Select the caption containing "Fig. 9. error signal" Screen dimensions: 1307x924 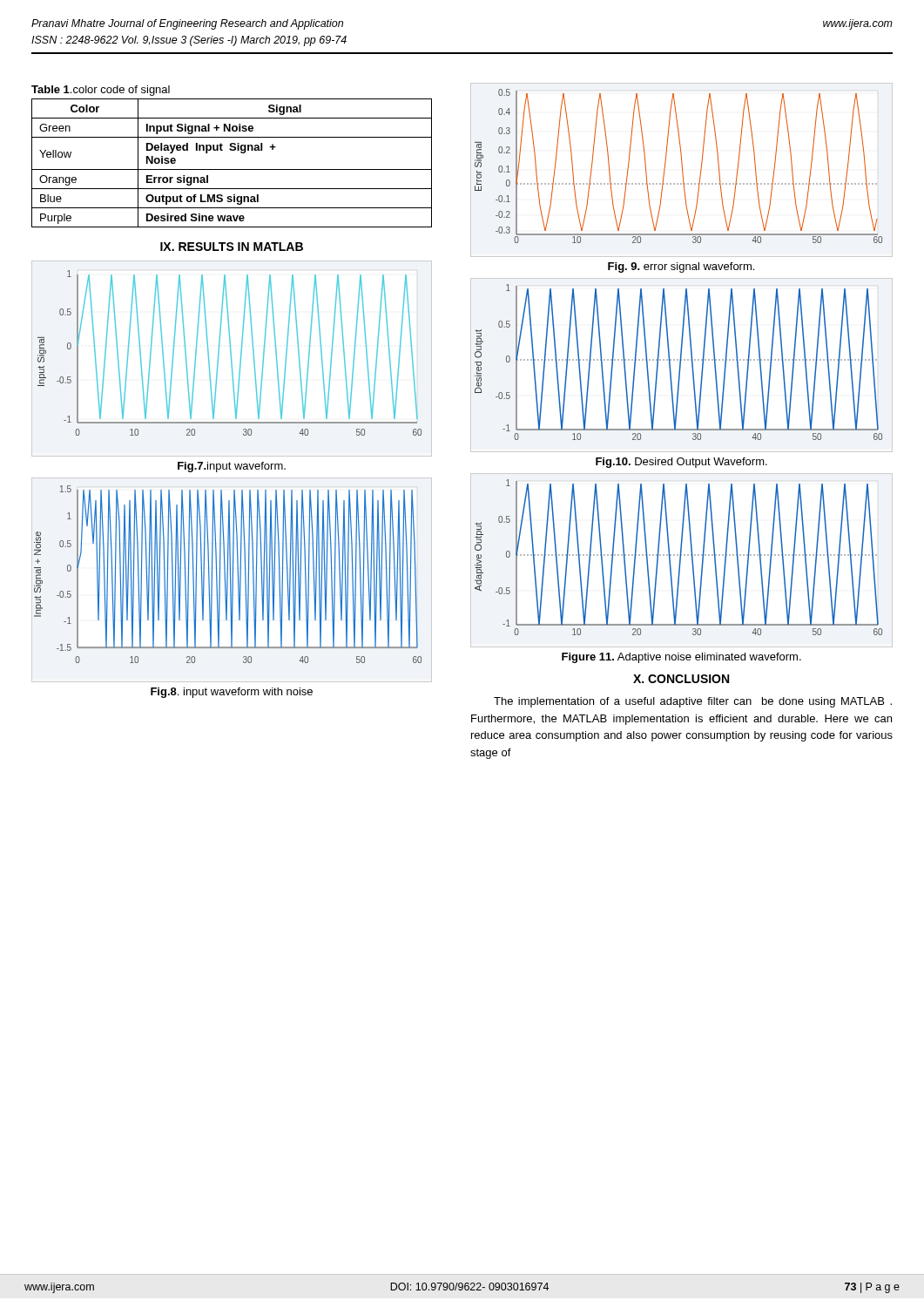[681, 266]
